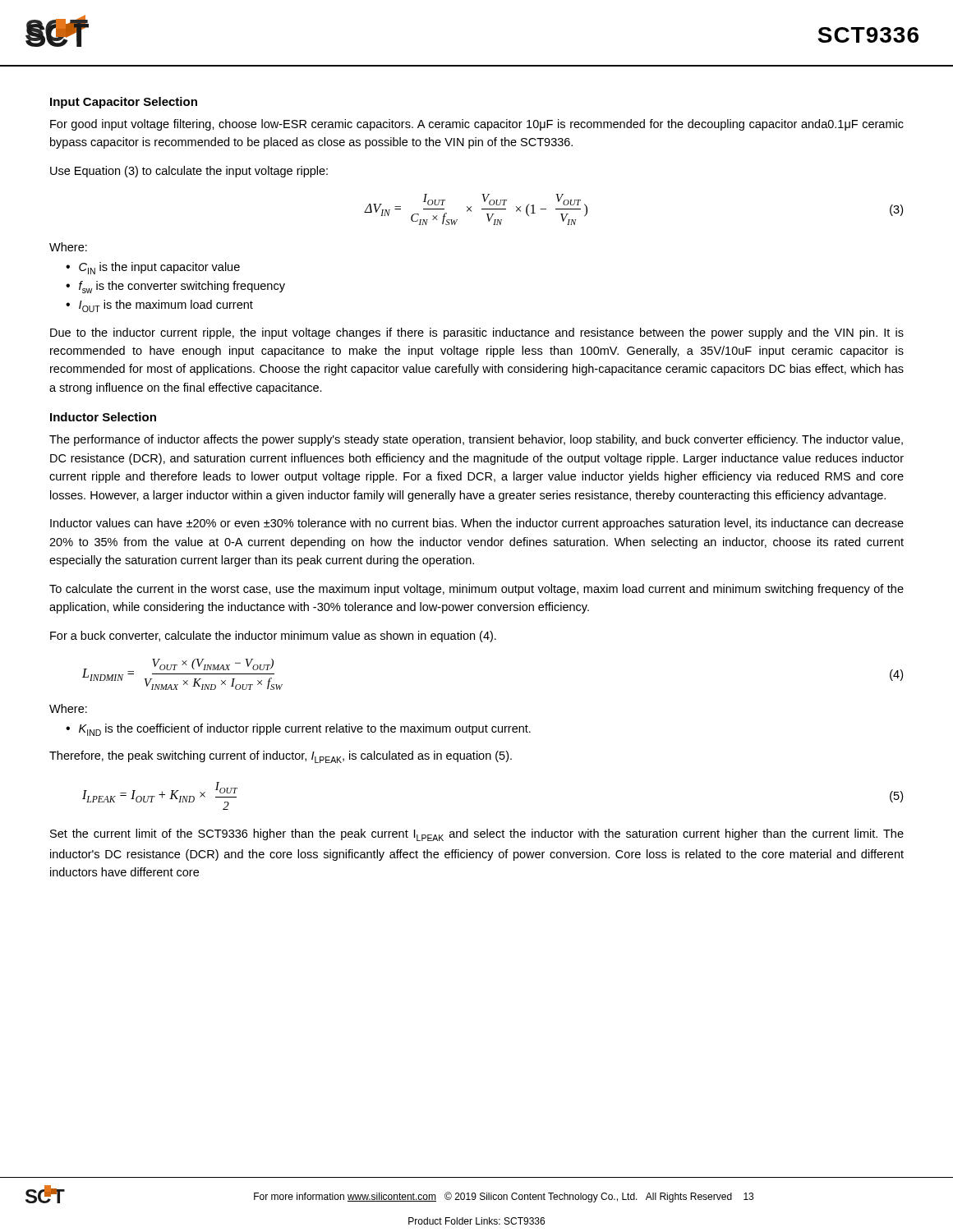
Task: Select the text block starting "• IOUT is the maximum load"
Action: coord(159,306)
